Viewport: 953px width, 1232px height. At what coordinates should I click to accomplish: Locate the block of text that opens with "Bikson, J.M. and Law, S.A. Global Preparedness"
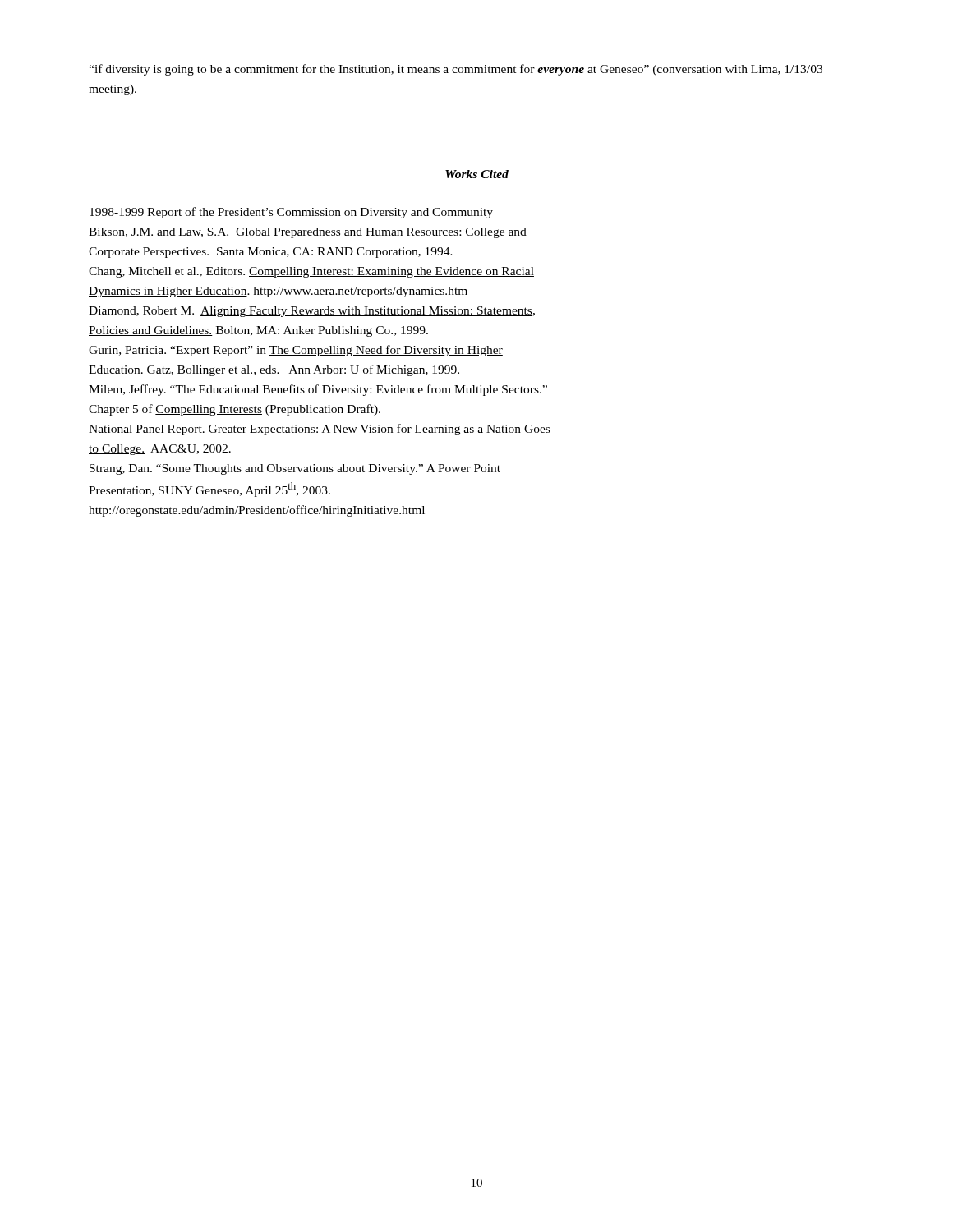[x=308, y=231]
